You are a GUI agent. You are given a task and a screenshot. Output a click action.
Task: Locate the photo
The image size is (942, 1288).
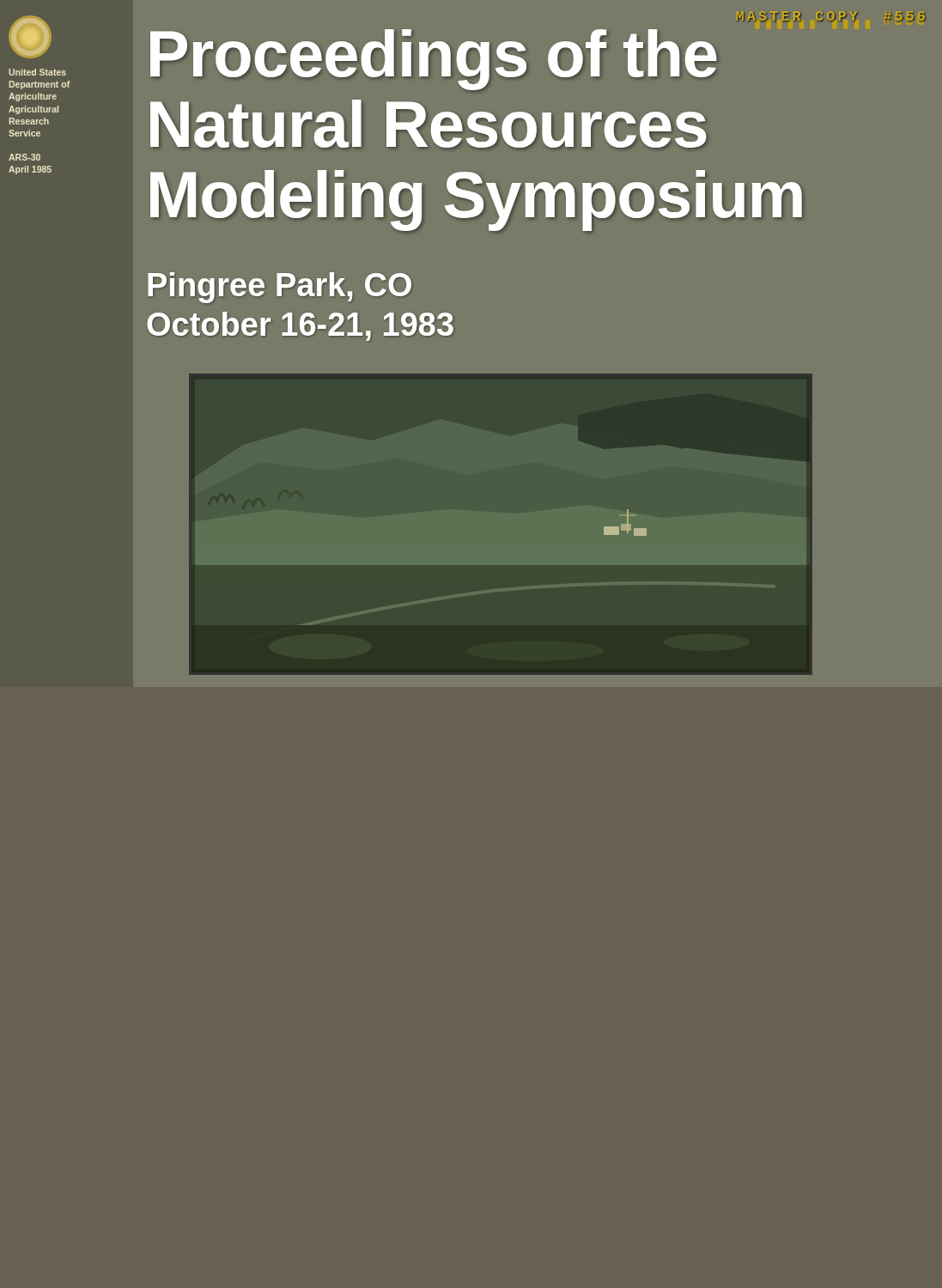501,524
